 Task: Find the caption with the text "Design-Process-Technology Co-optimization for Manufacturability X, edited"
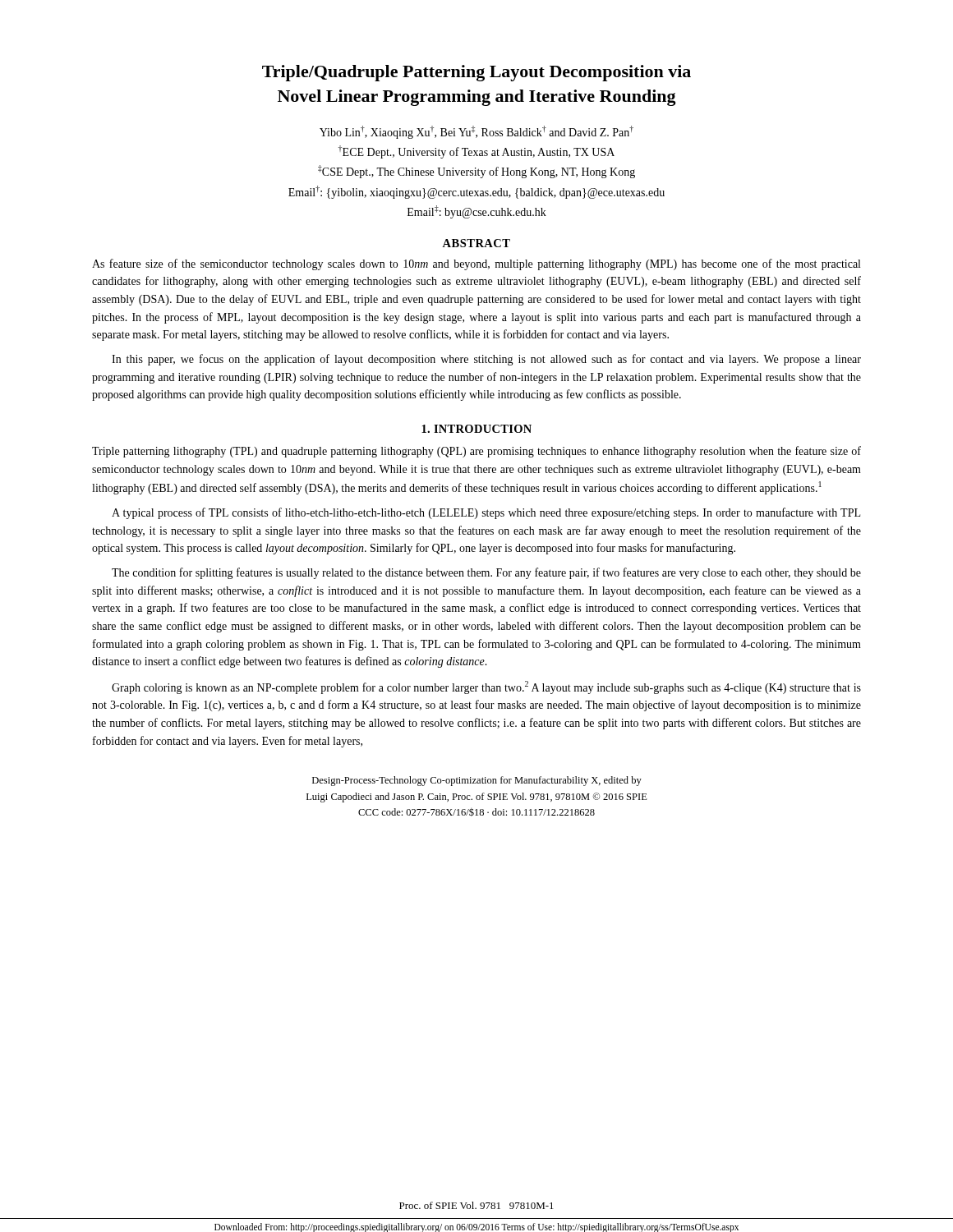point(476,796)
